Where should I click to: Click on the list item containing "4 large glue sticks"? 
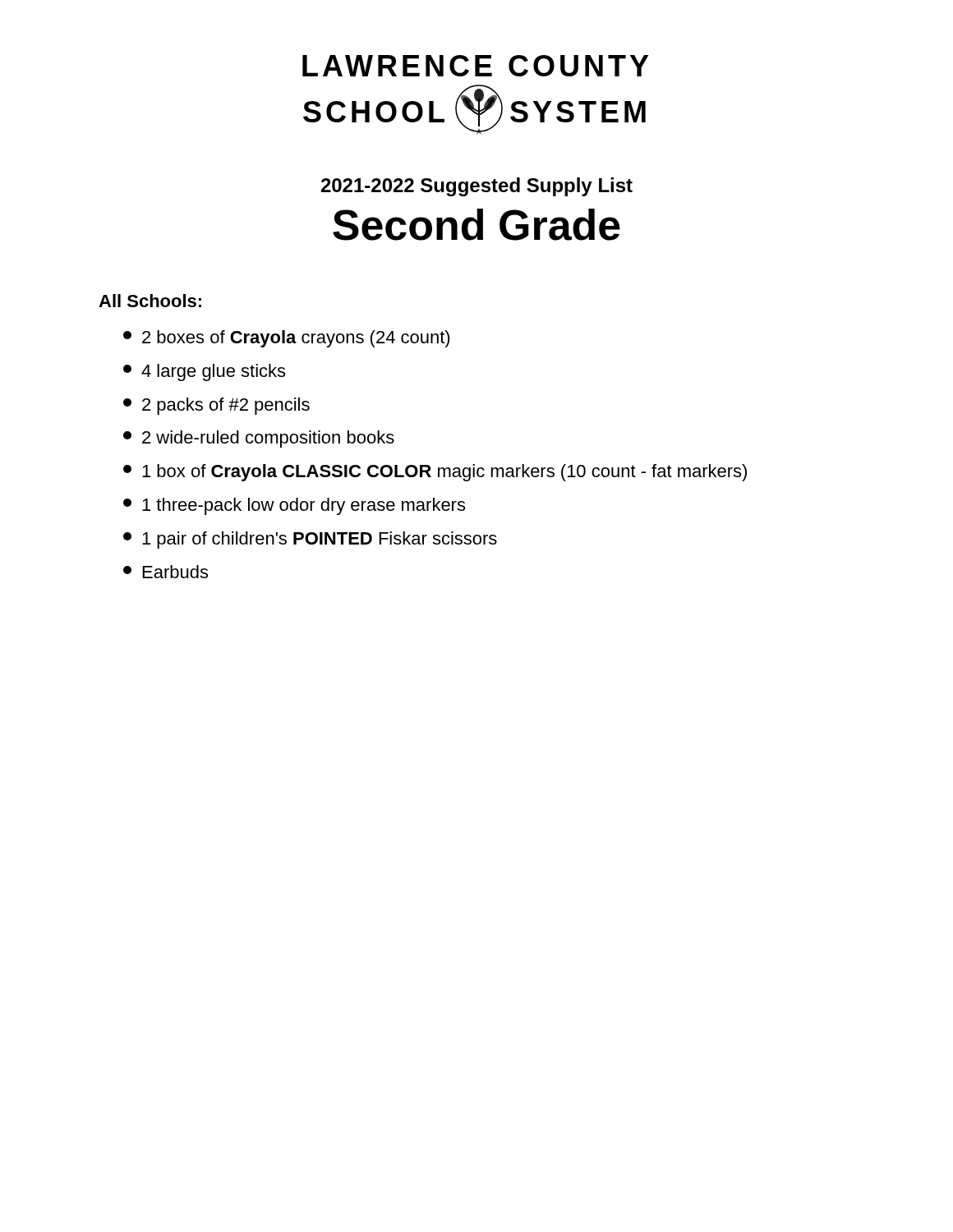click(205, 371)
